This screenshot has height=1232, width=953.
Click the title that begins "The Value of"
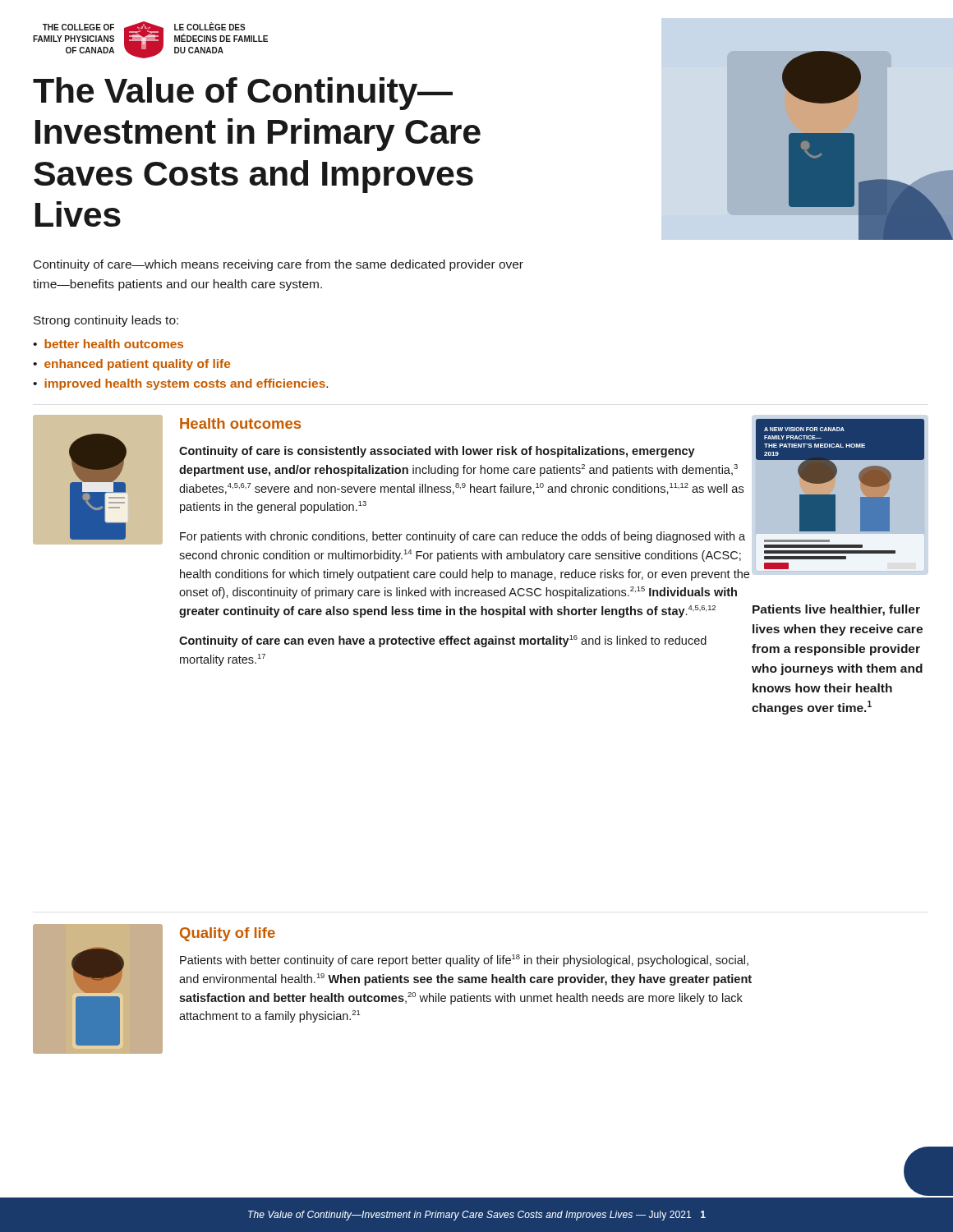(x=283, y=152)
